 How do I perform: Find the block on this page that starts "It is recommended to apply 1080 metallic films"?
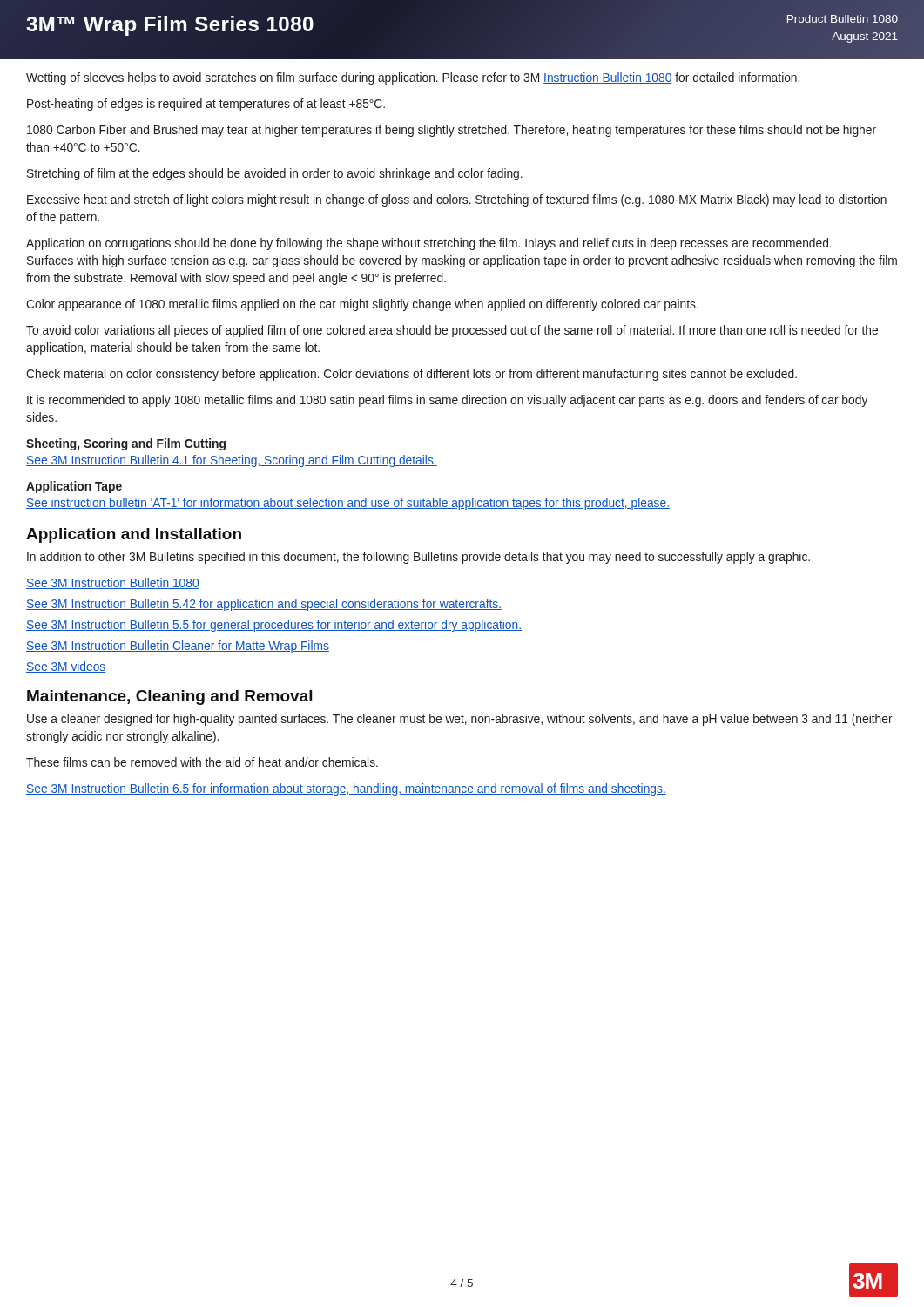pos(447,409)
